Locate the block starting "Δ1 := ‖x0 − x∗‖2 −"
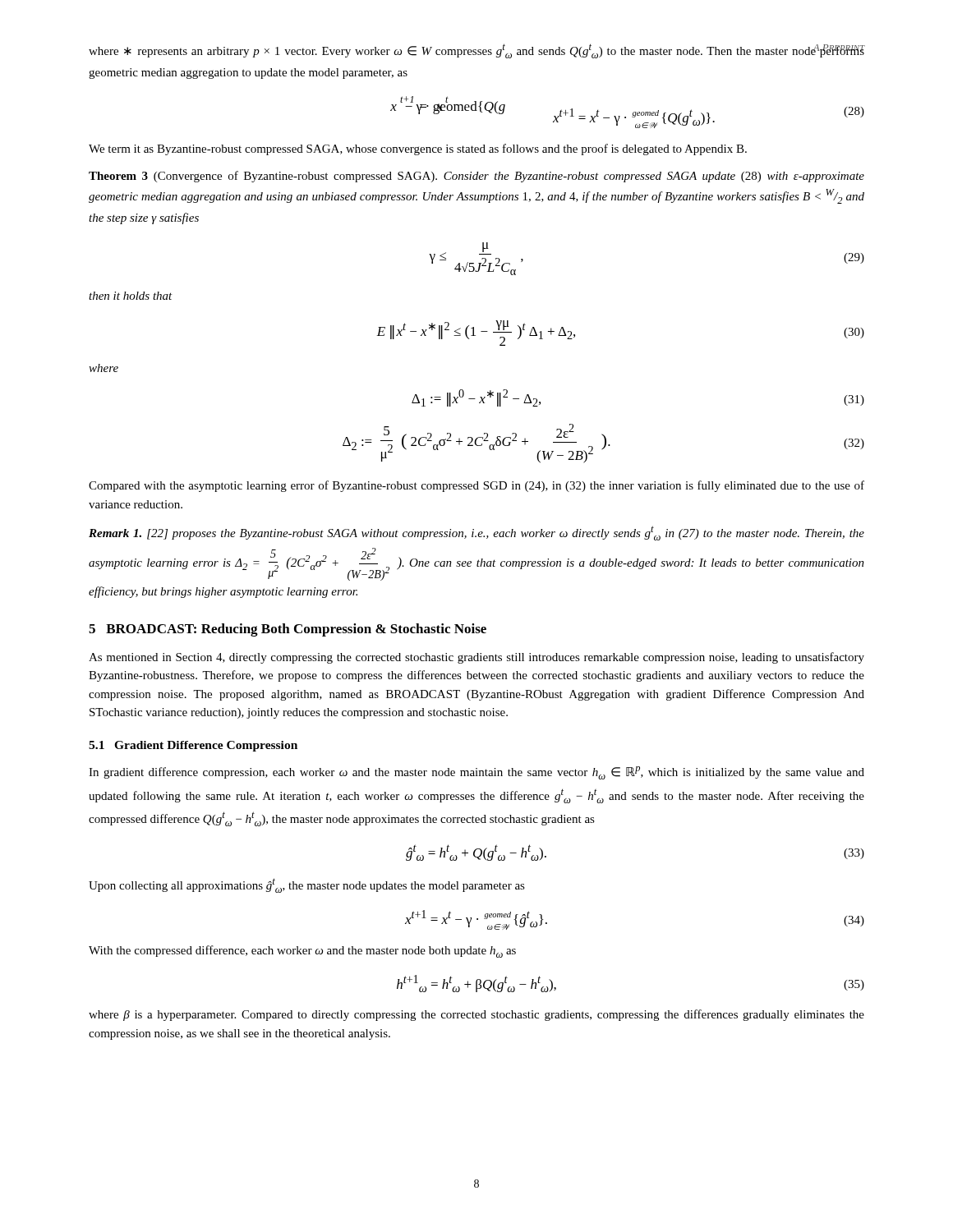 click(x=490, y=397)
